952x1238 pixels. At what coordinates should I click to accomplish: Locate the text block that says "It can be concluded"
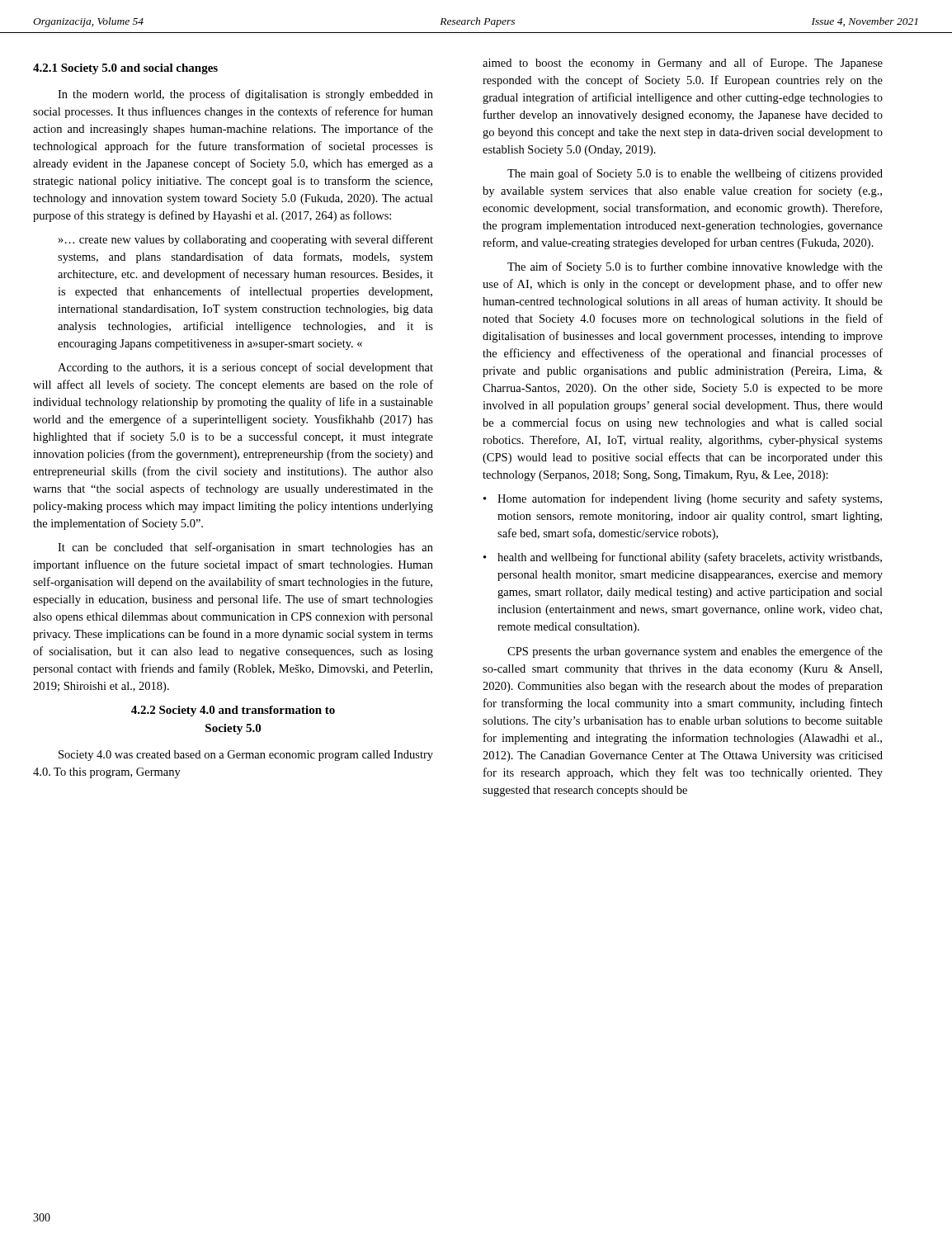tap(233, 617)
